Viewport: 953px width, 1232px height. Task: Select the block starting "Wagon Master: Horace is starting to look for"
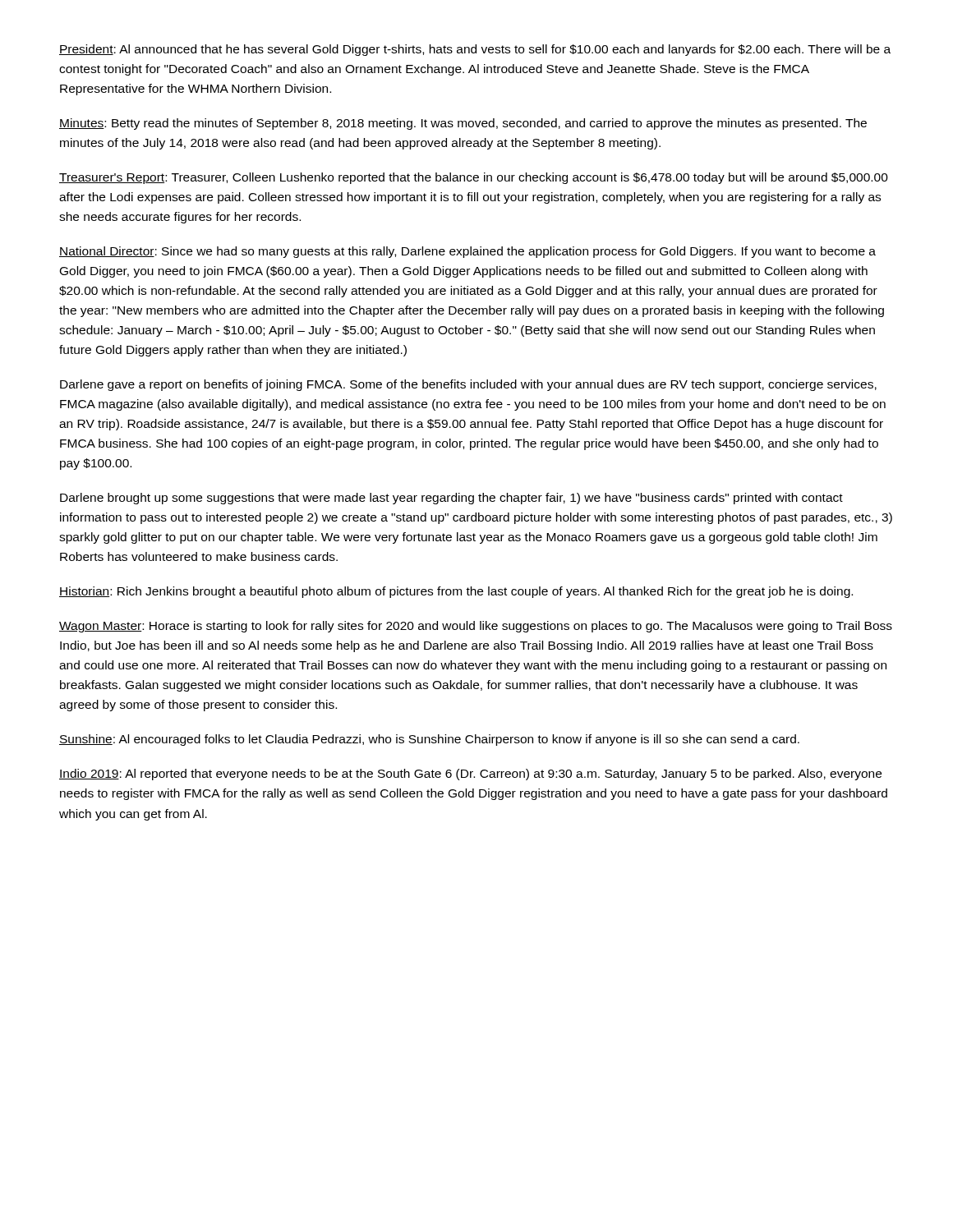click(x=476, y=665)
